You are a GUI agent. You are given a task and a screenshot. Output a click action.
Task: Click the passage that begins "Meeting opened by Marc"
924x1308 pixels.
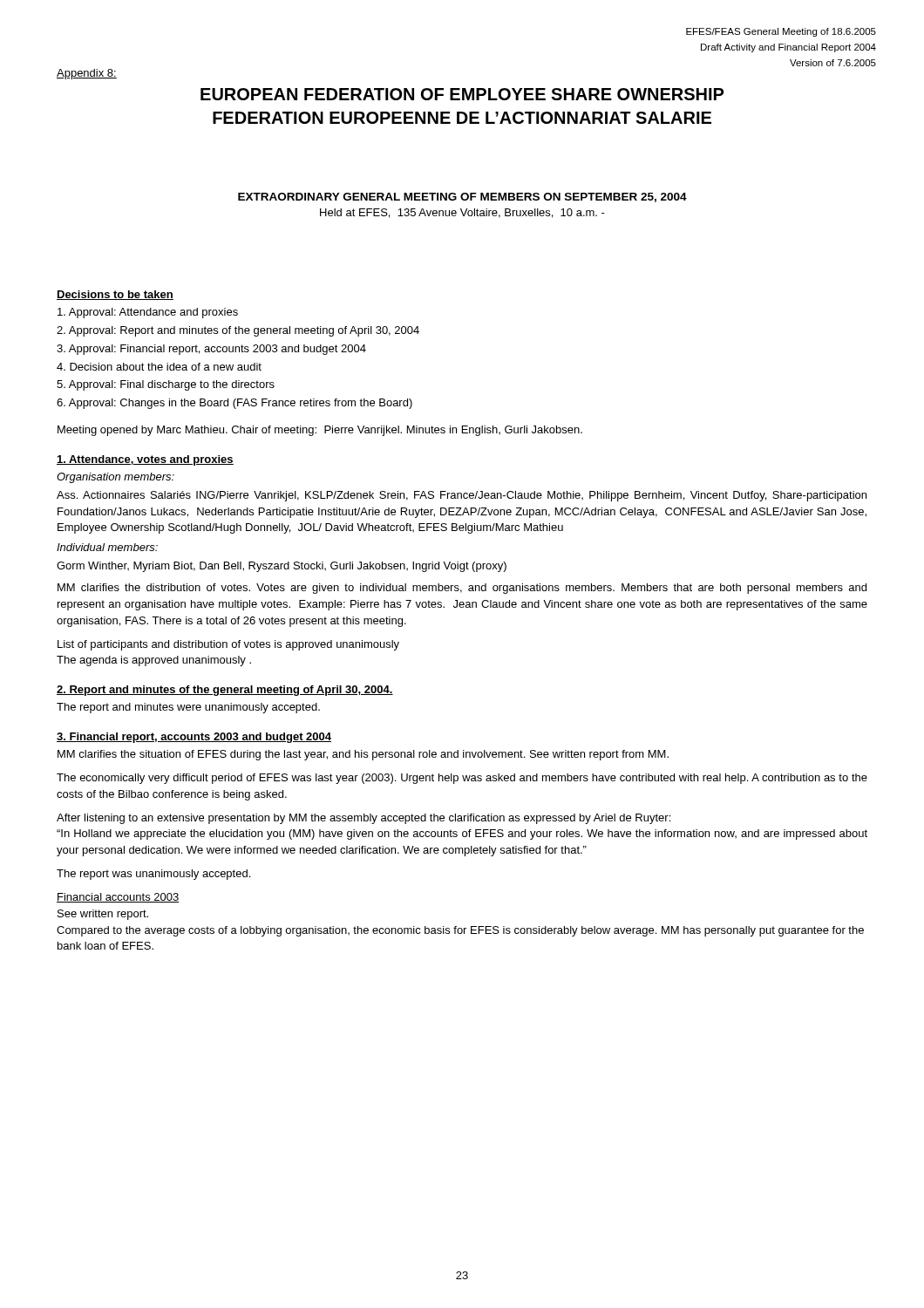tap(320, 430)
